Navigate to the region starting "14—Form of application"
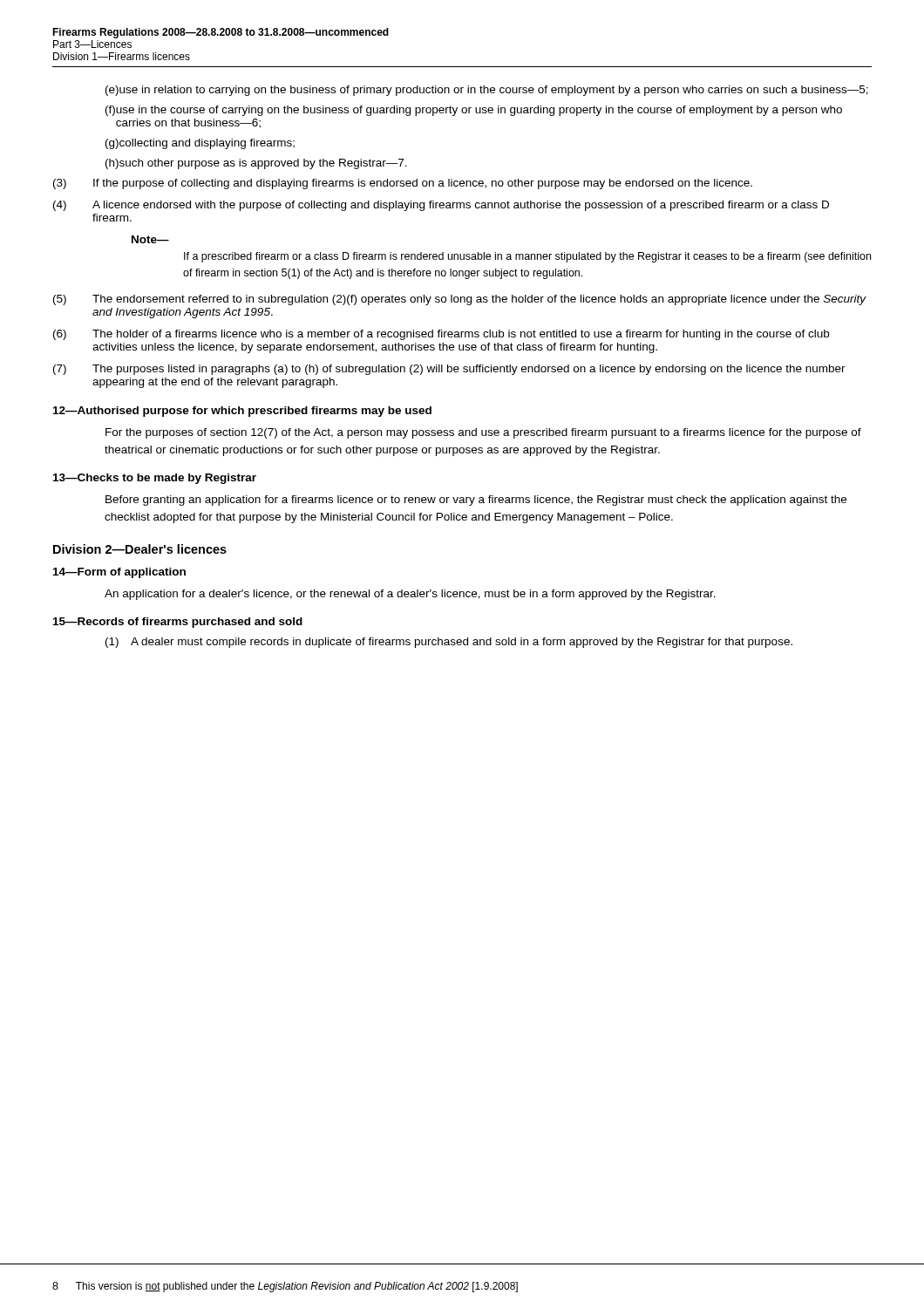Image resolution: width=924 pixels, height=1308 pixels. 119,571
